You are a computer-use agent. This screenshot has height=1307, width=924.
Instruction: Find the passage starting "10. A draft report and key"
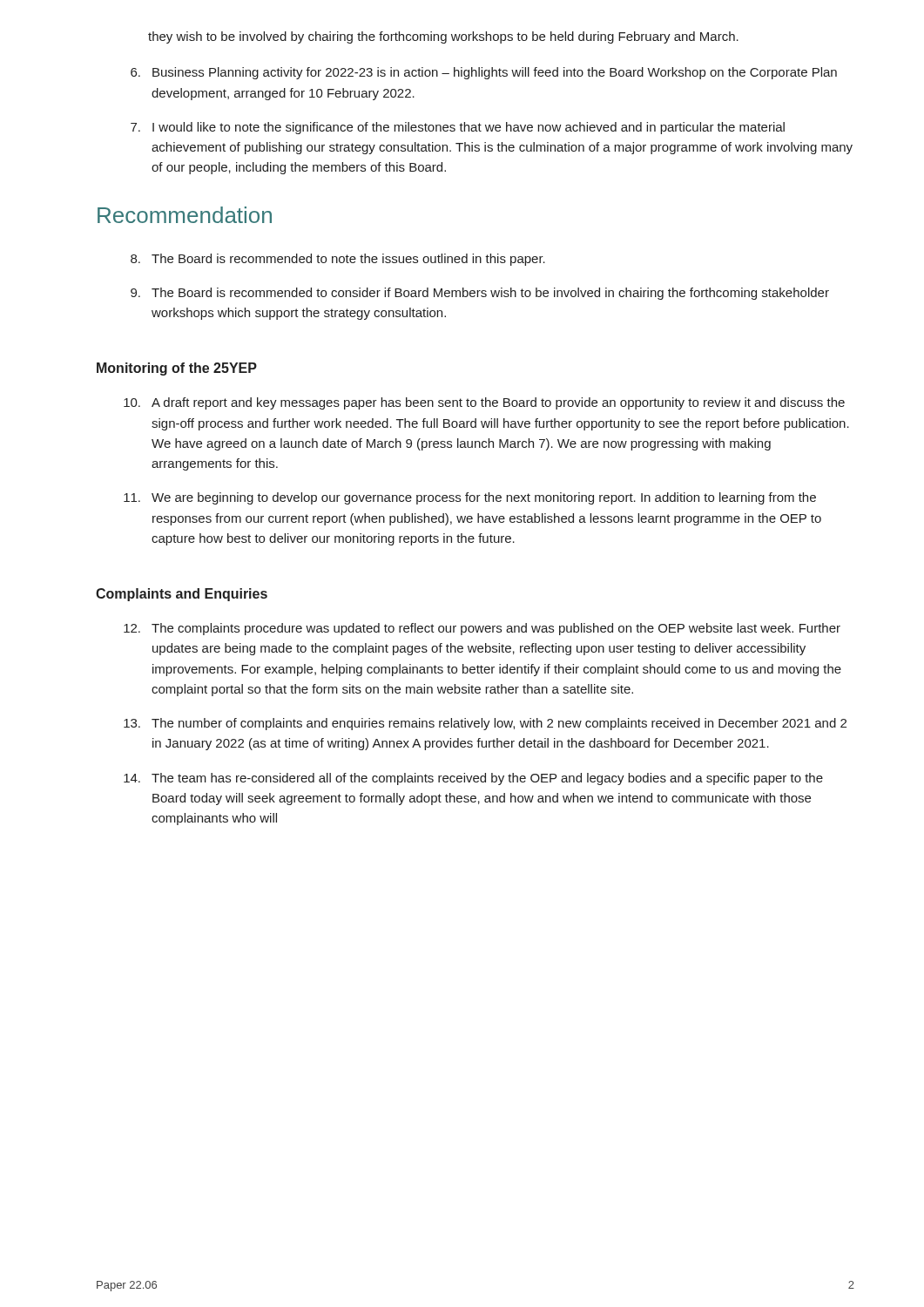coord(475,433)
